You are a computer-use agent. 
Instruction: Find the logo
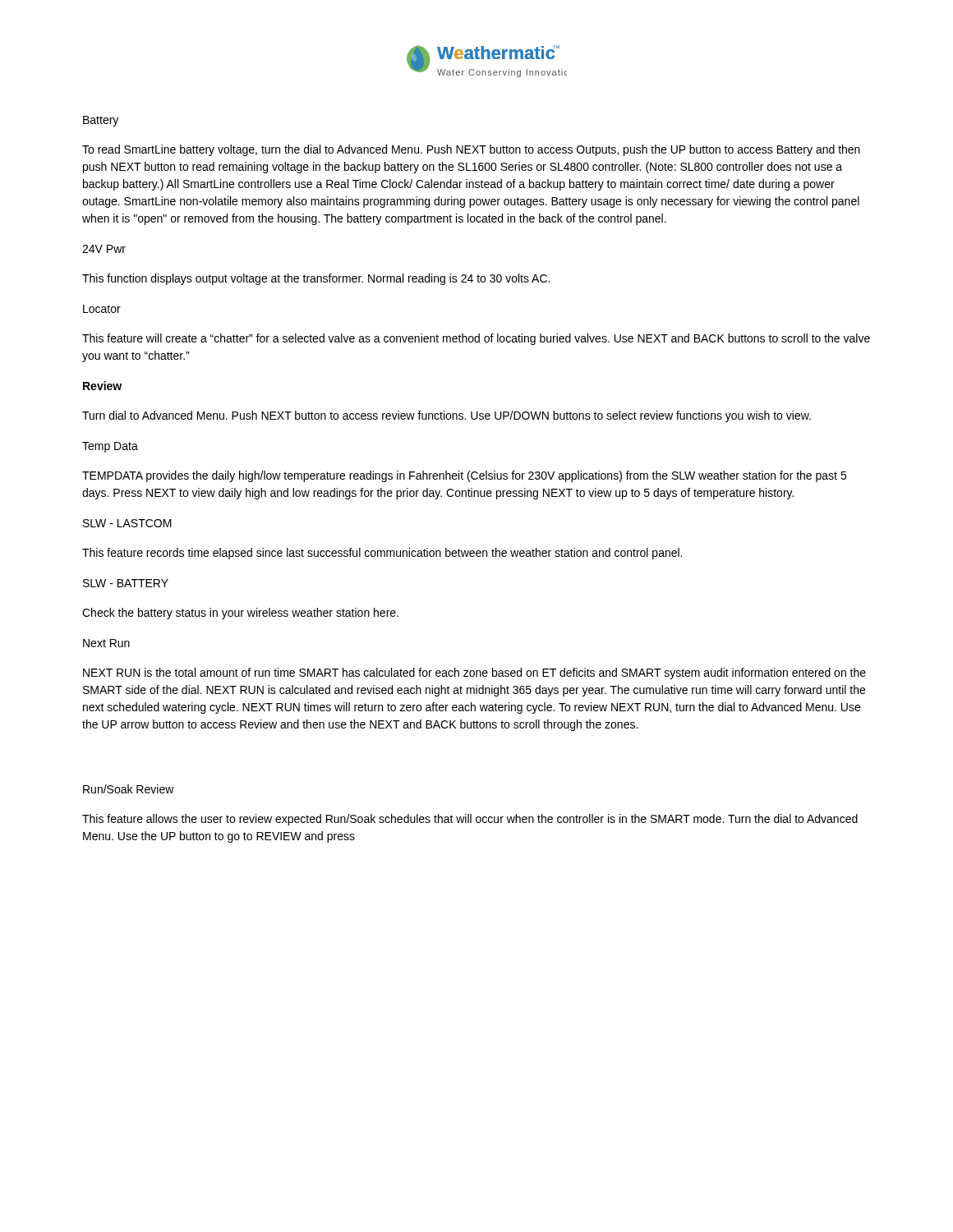pos(476,57)
